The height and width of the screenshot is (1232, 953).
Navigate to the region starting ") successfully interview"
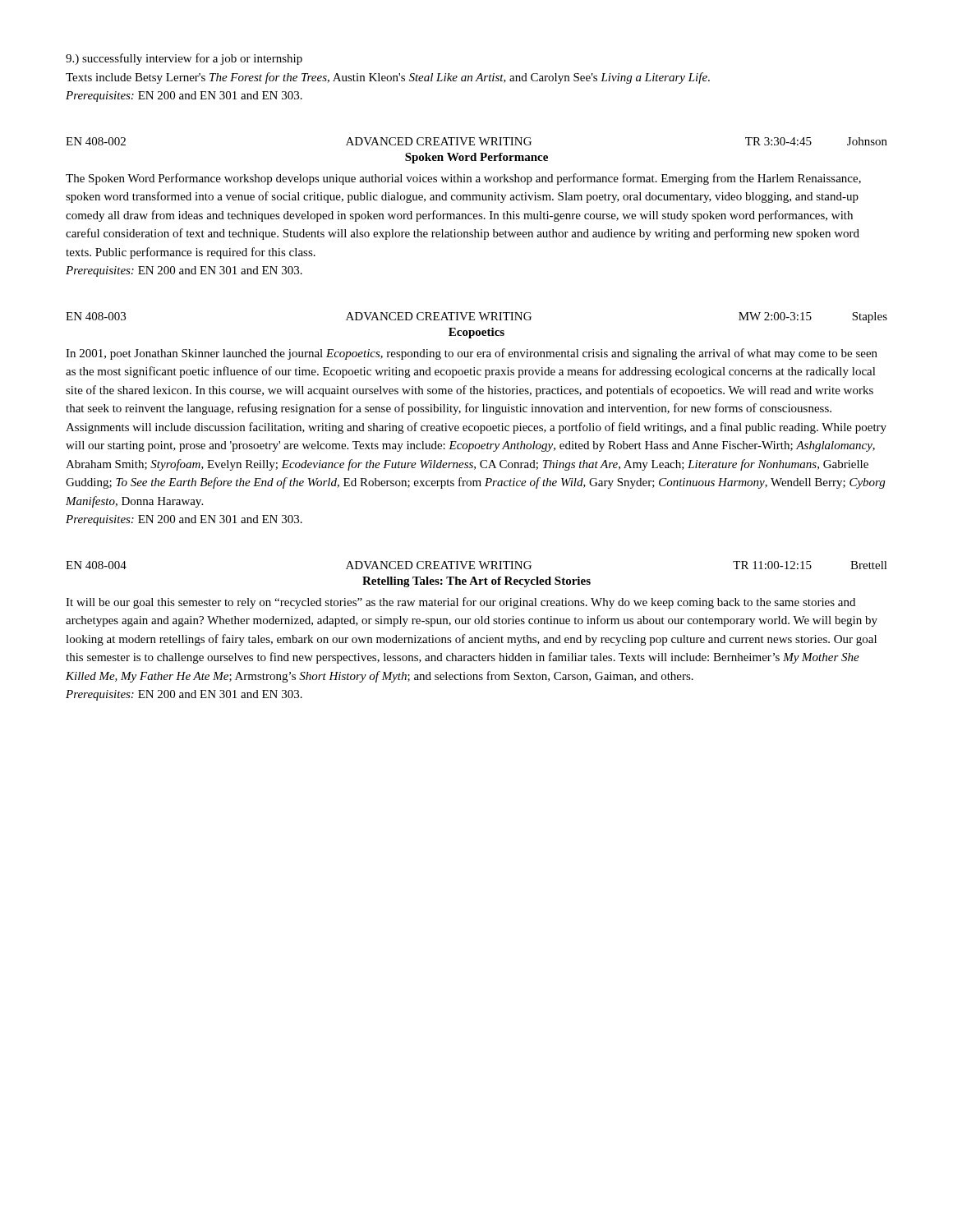tap(476, 77)
